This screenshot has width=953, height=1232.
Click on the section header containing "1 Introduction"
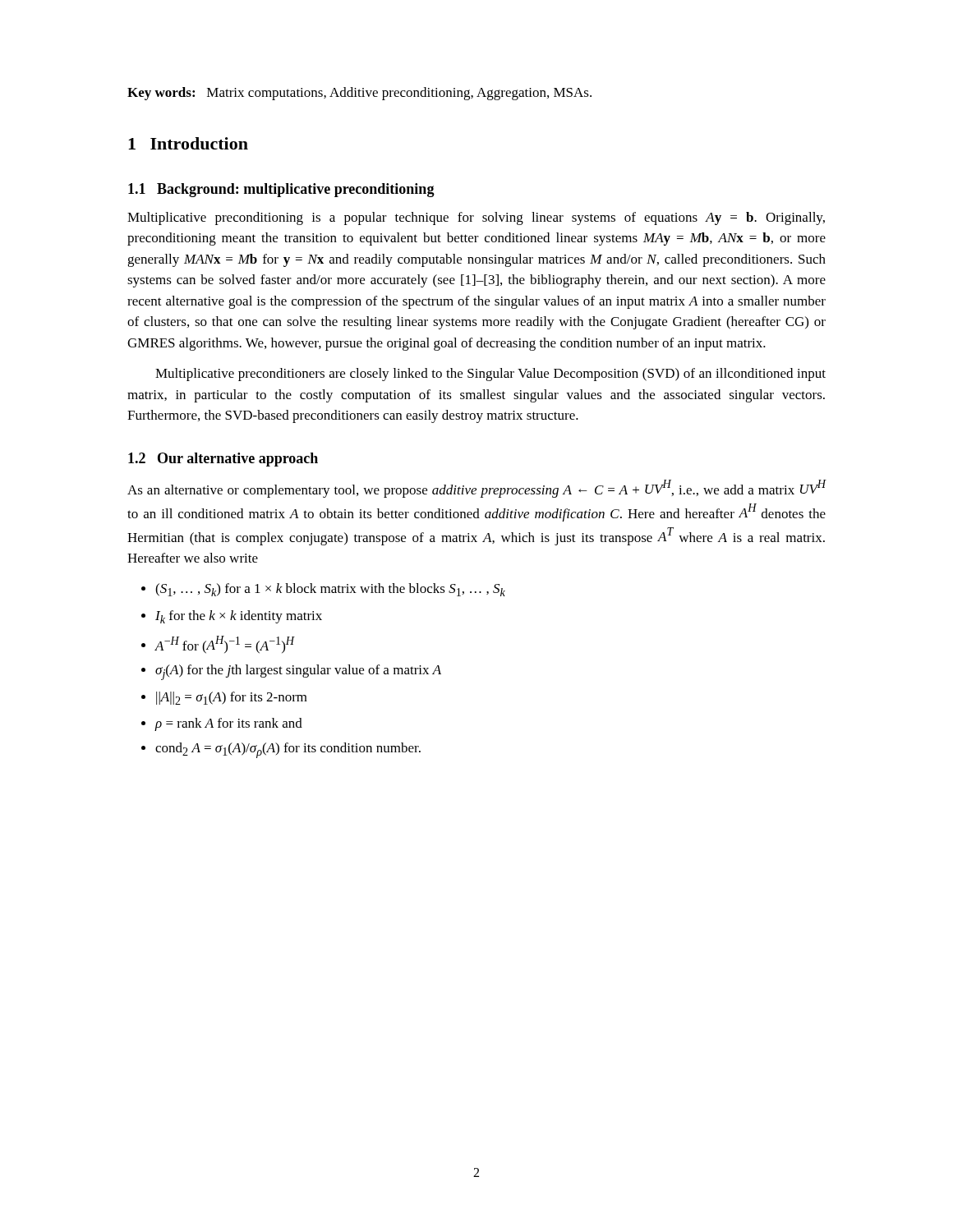click(x=188, y=143)
